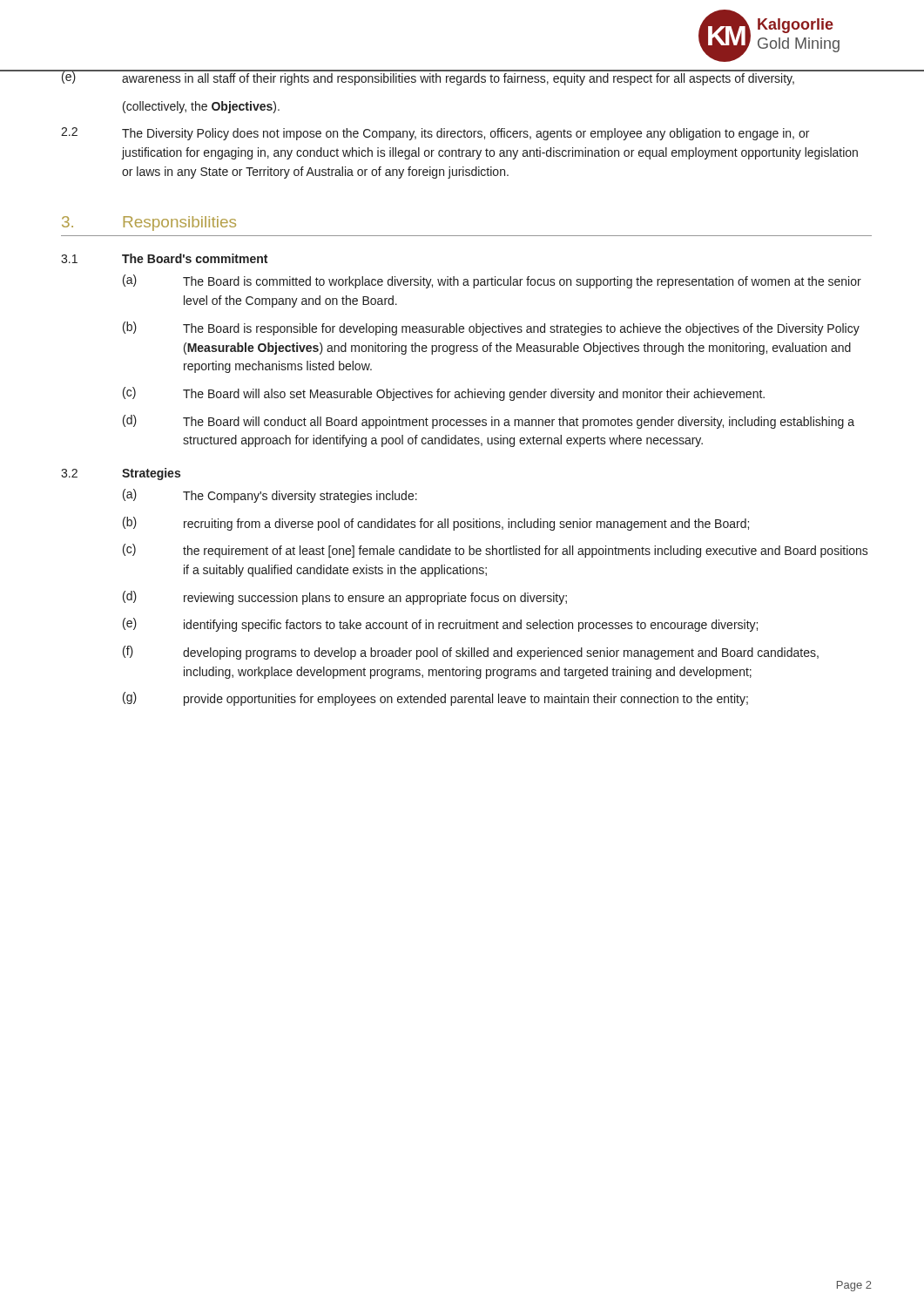Image resolution: width=924 pixels, height=1307 pixels.
Task: Navigate to the element starting "(g) provide opportunities for employees on extended"
Action: tap(466, 700)
